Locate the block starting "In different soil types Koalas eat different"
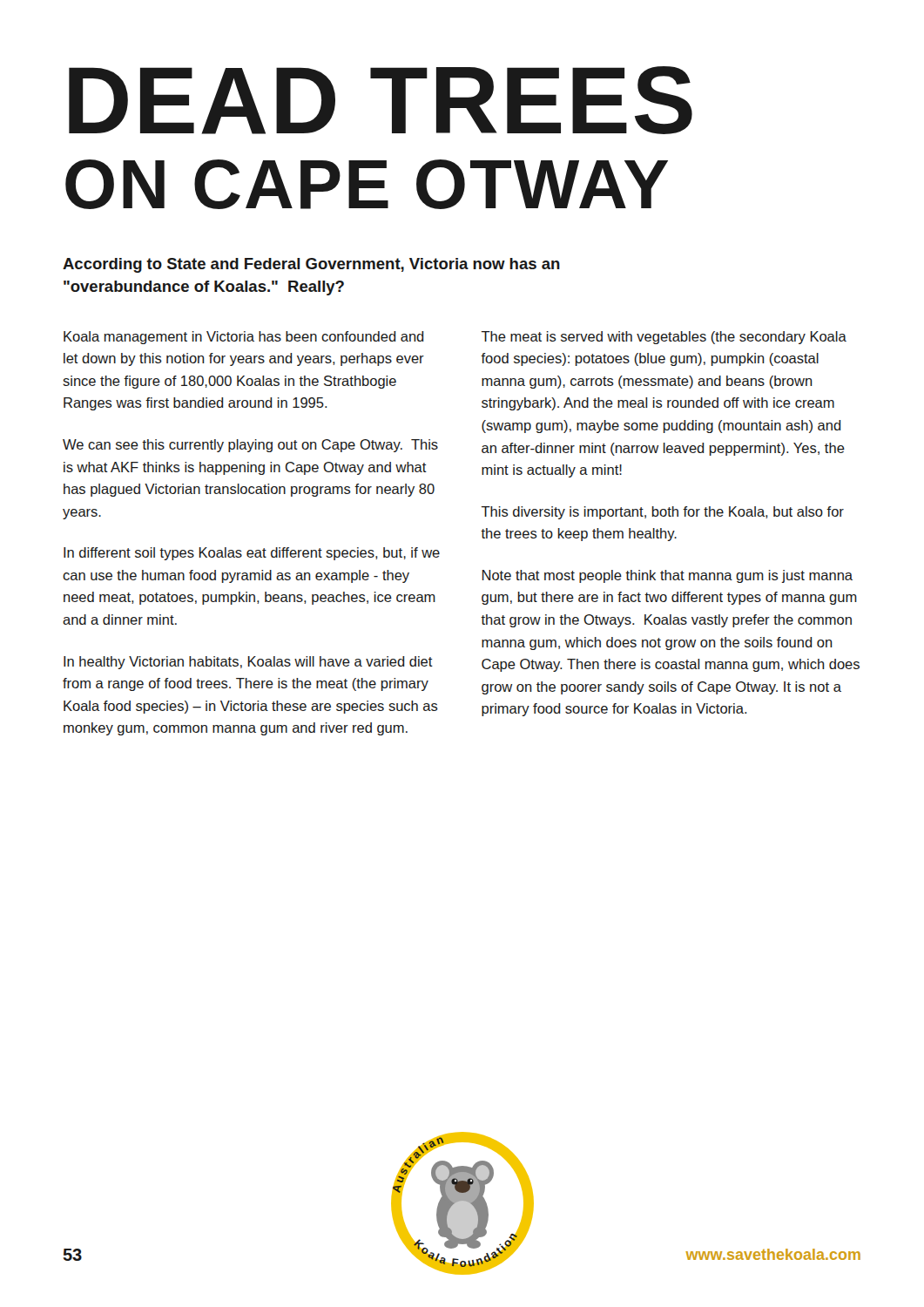This screenshot has width=924, height=1307. coord(251,586)
